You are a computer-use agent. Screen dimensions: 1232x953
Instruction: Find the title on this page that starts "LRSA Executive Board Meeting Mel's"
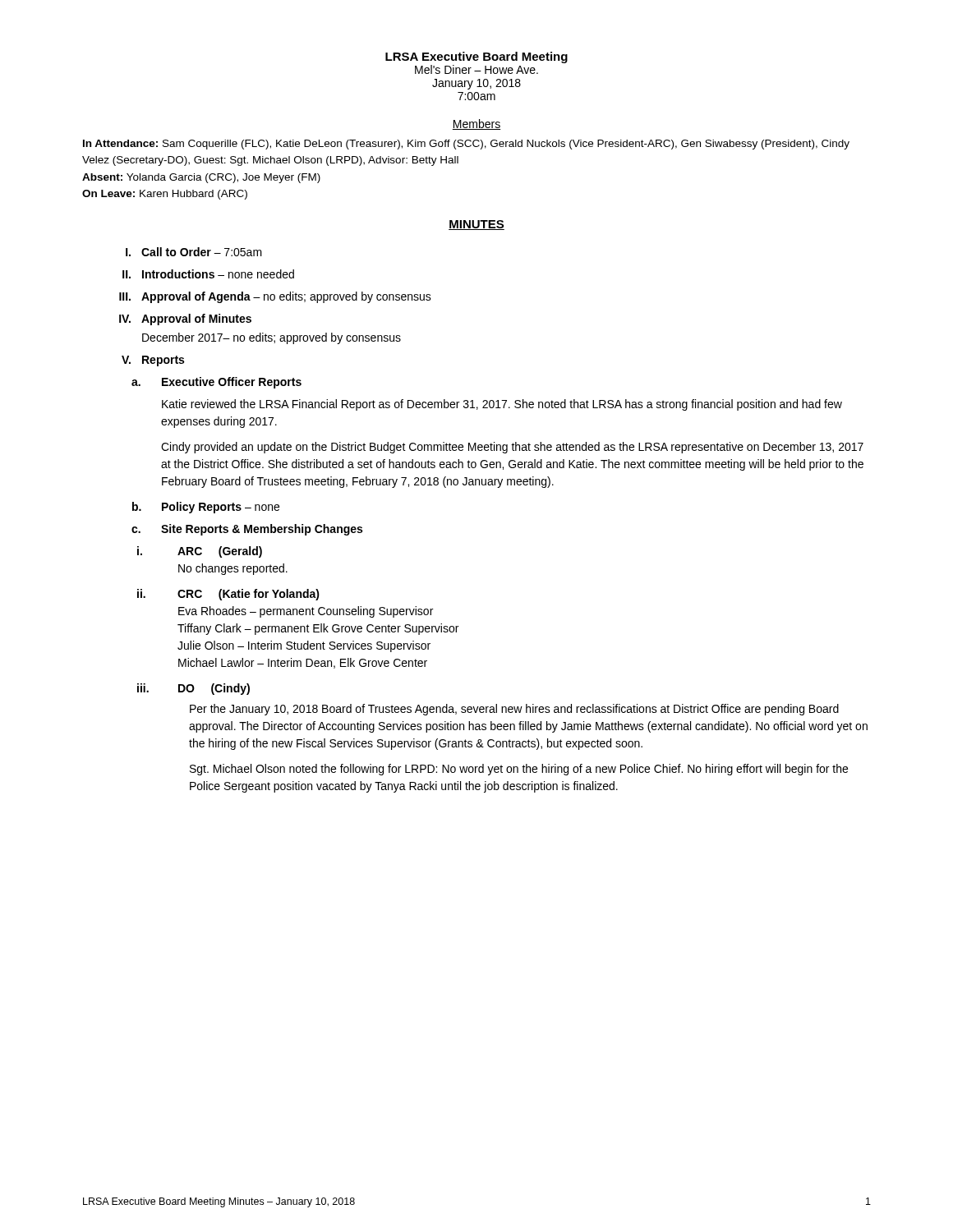476,76
